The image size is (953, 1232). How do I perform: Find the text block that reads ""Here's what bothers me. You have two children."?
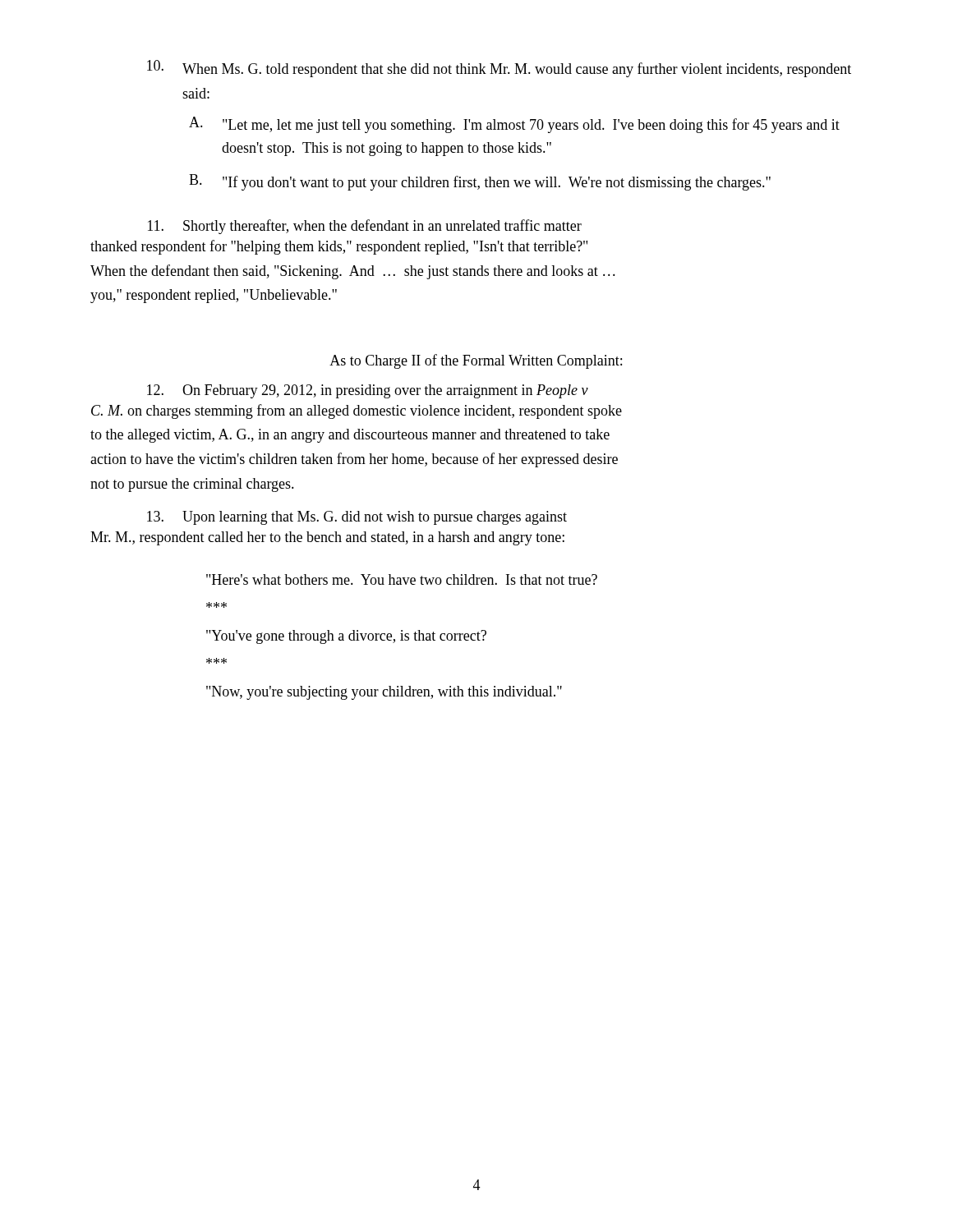[402, 579]
